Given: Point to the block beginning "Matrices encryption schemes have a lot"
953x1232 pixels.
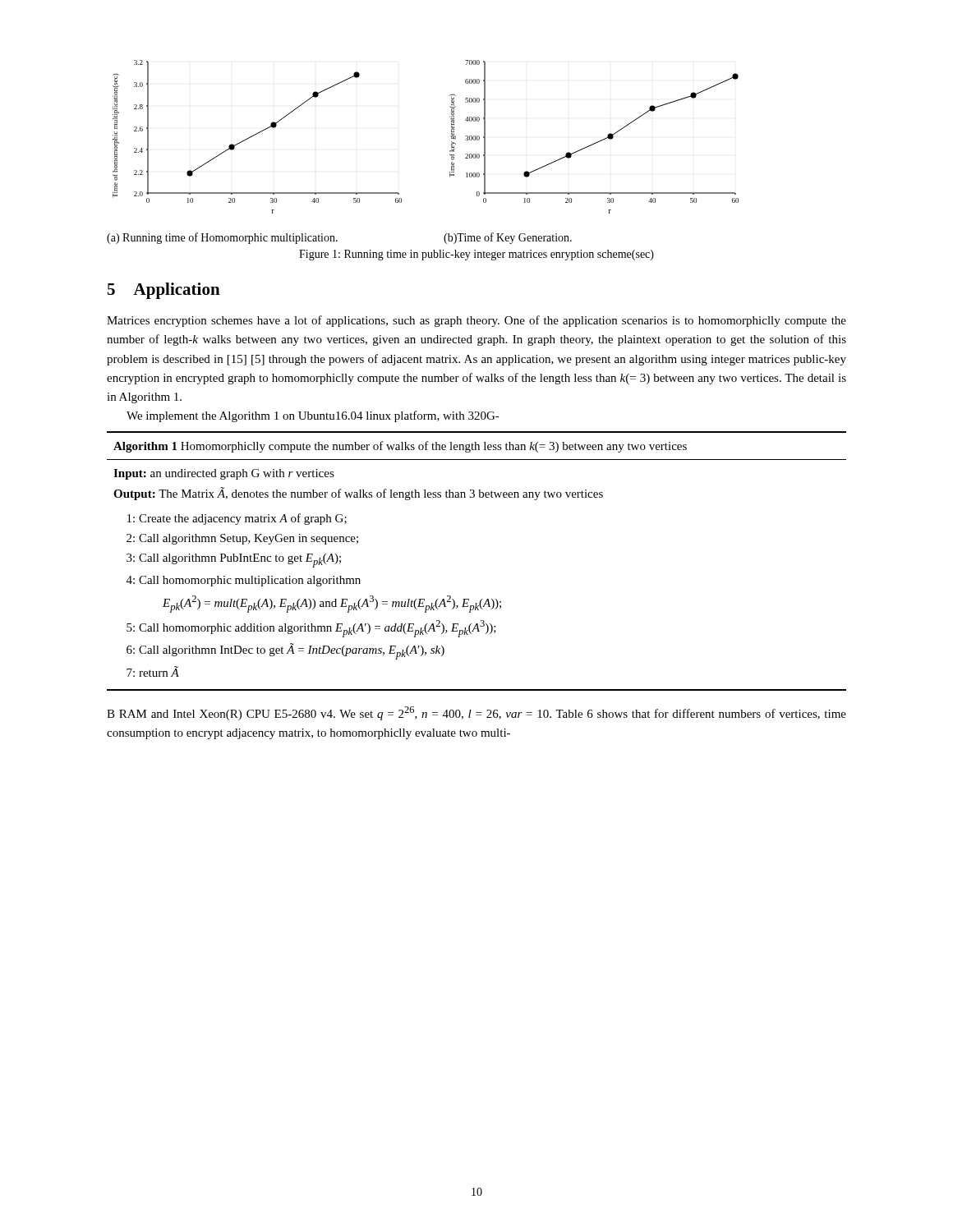Looking at the screenshot, I should 476,359.
